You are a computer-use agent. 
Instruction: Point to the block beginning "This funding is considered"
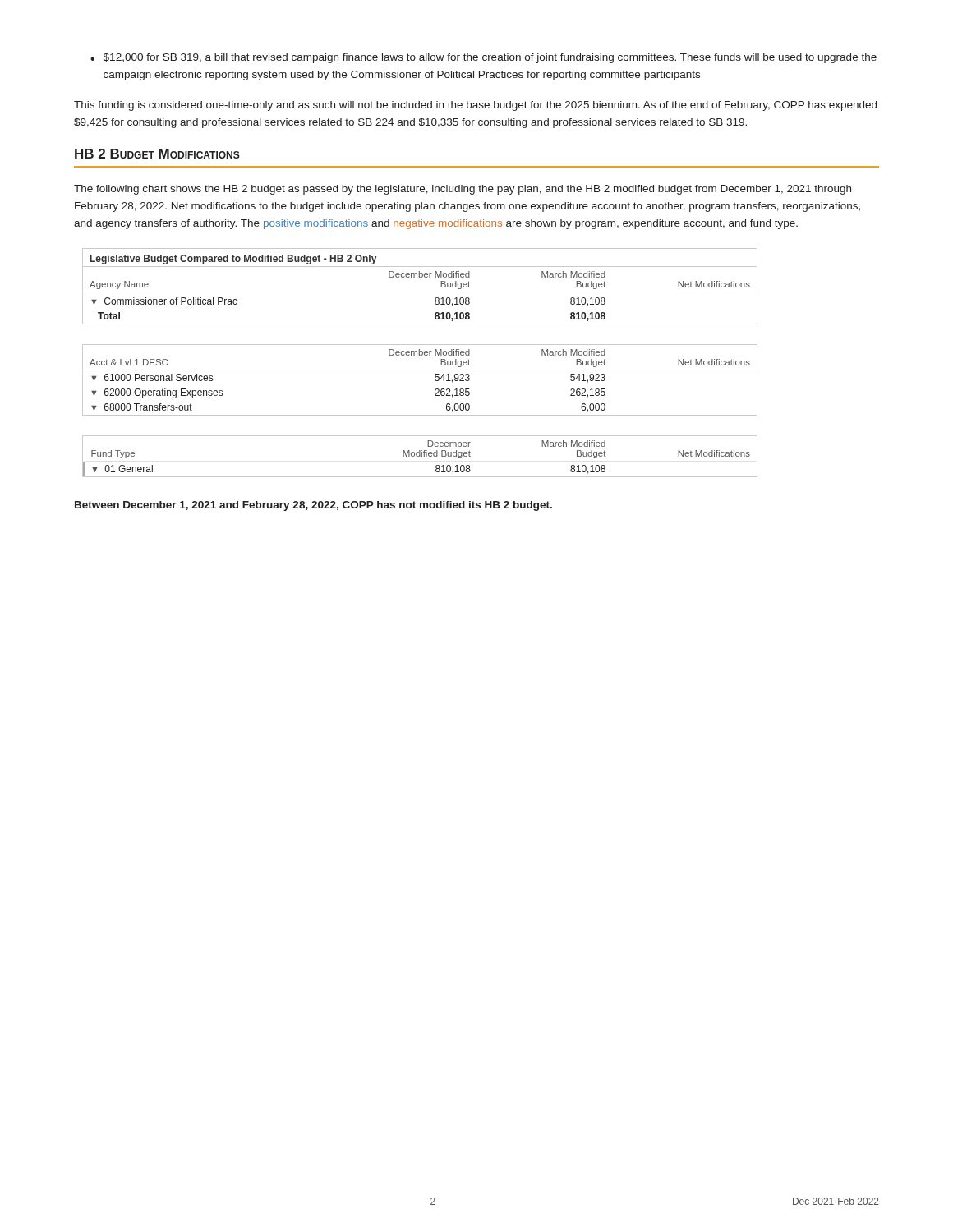476,113
